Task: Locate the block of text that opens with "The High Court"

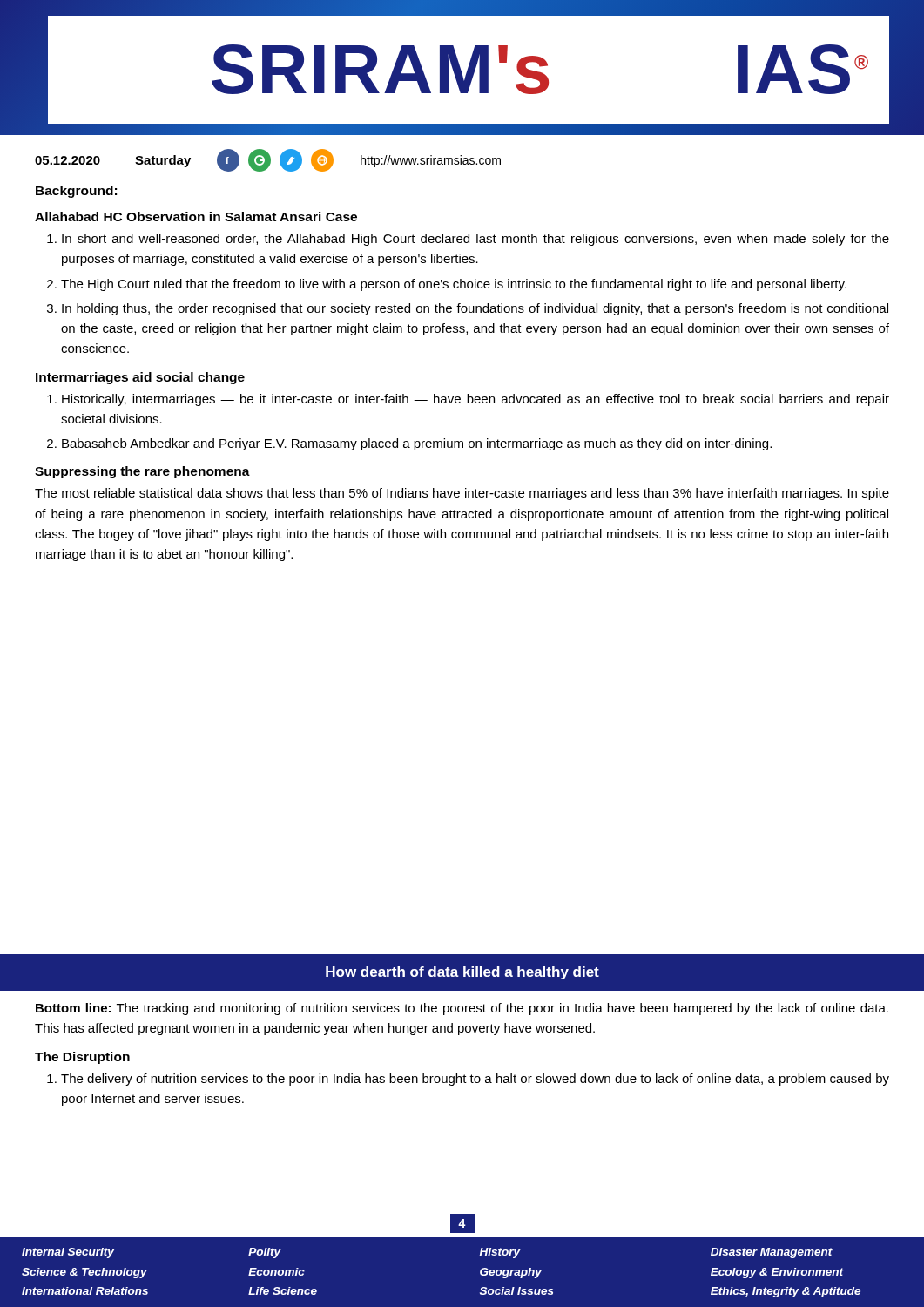Action: [454, 283]
